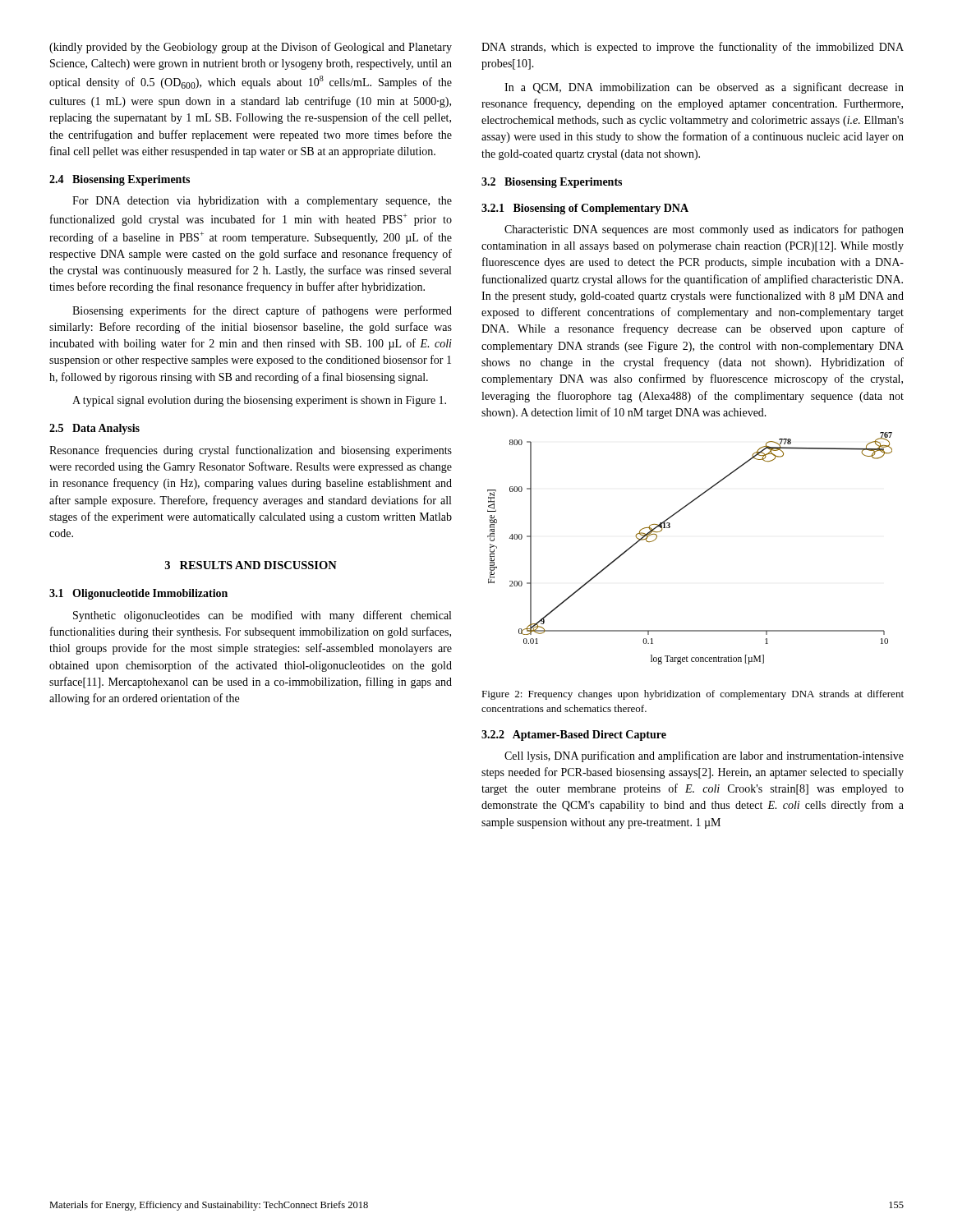Click on the caption with the text "Figure 2: Frequency changes upon"
Viewport: 953px width, 1232px height.
coord(693,701)
